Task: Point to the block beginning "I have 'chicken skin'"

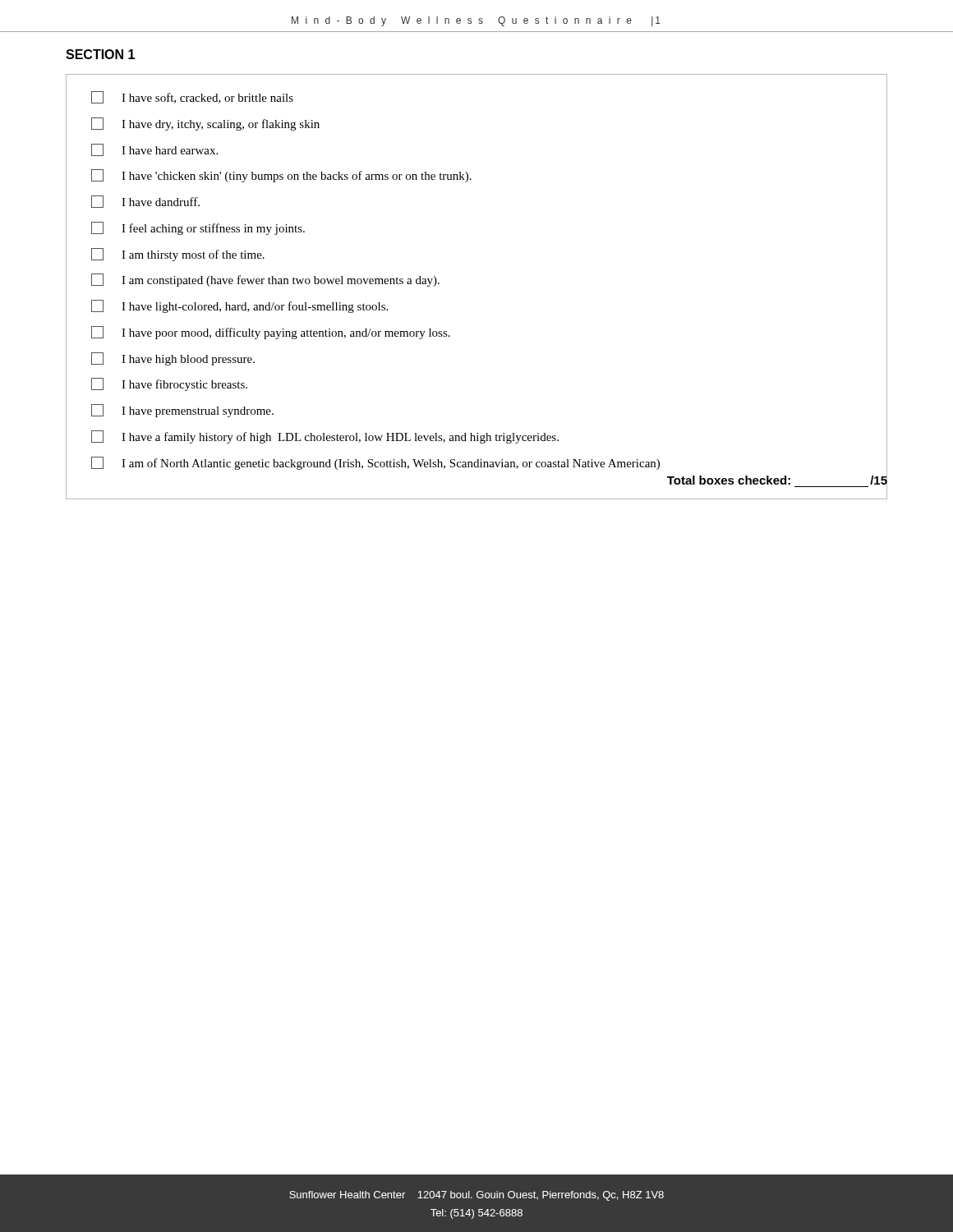Action: [476, 177]
